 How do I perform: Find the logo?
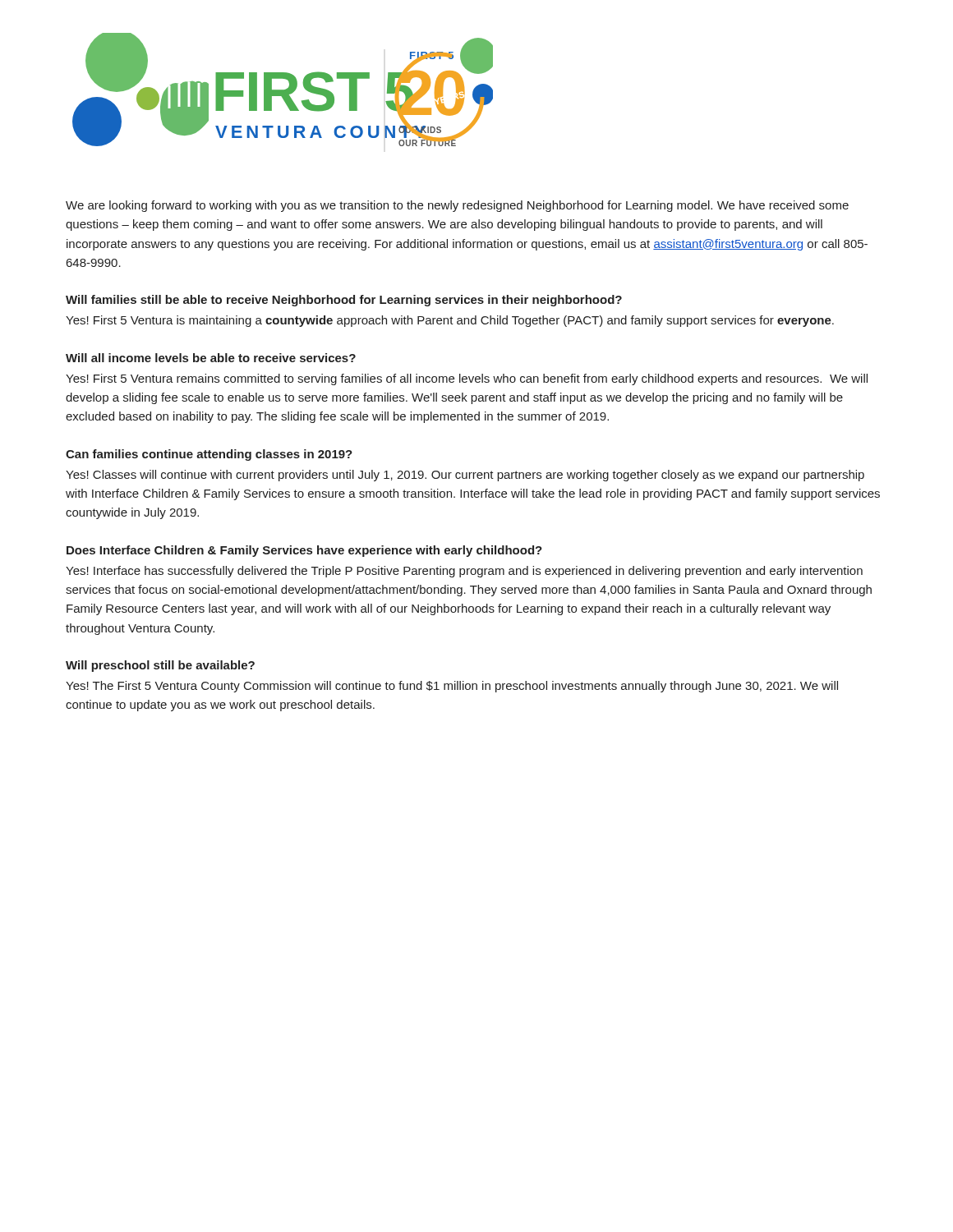(476, 99)
